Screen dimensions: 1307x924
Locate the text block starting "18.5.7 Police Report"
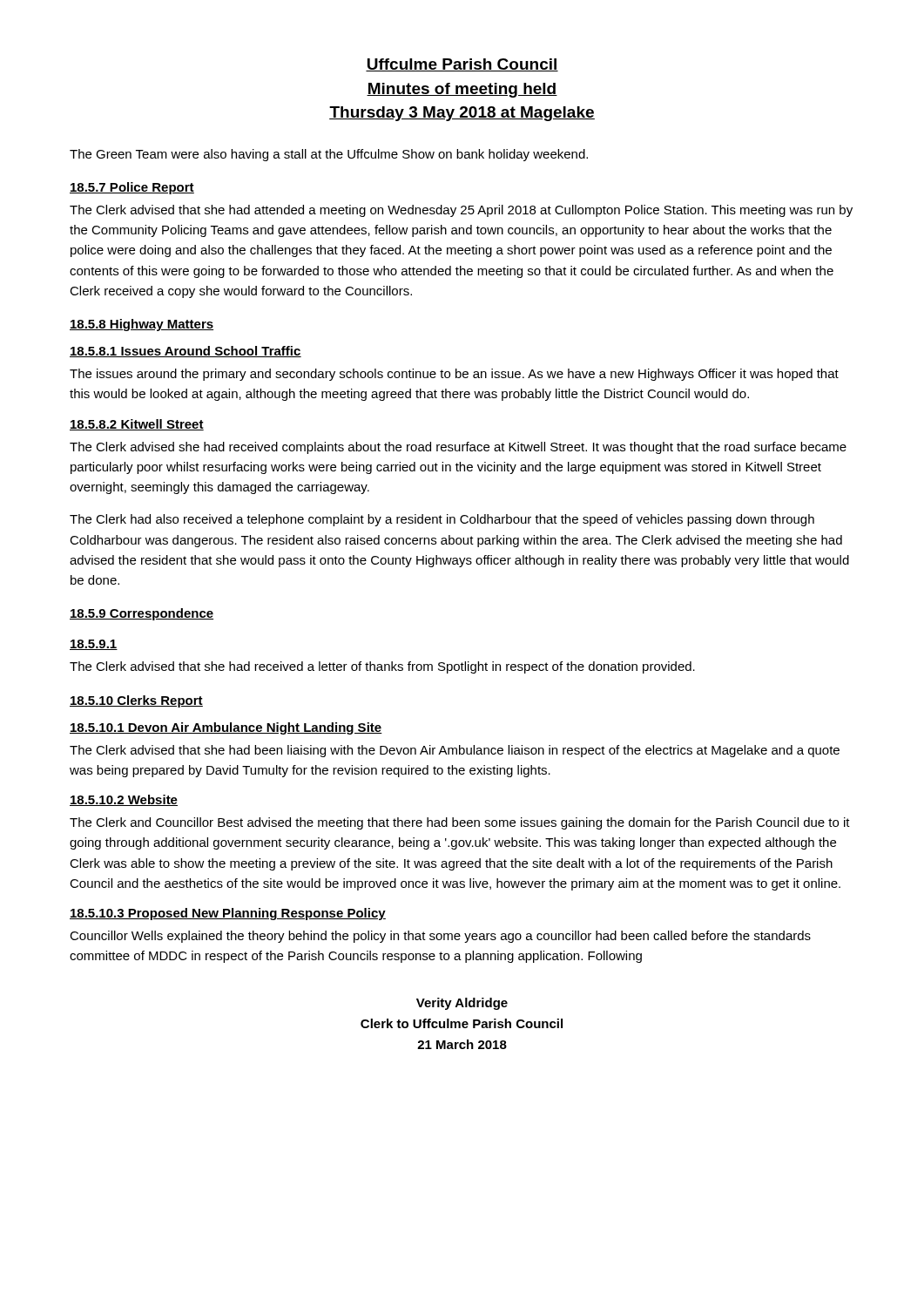[132, 187]
